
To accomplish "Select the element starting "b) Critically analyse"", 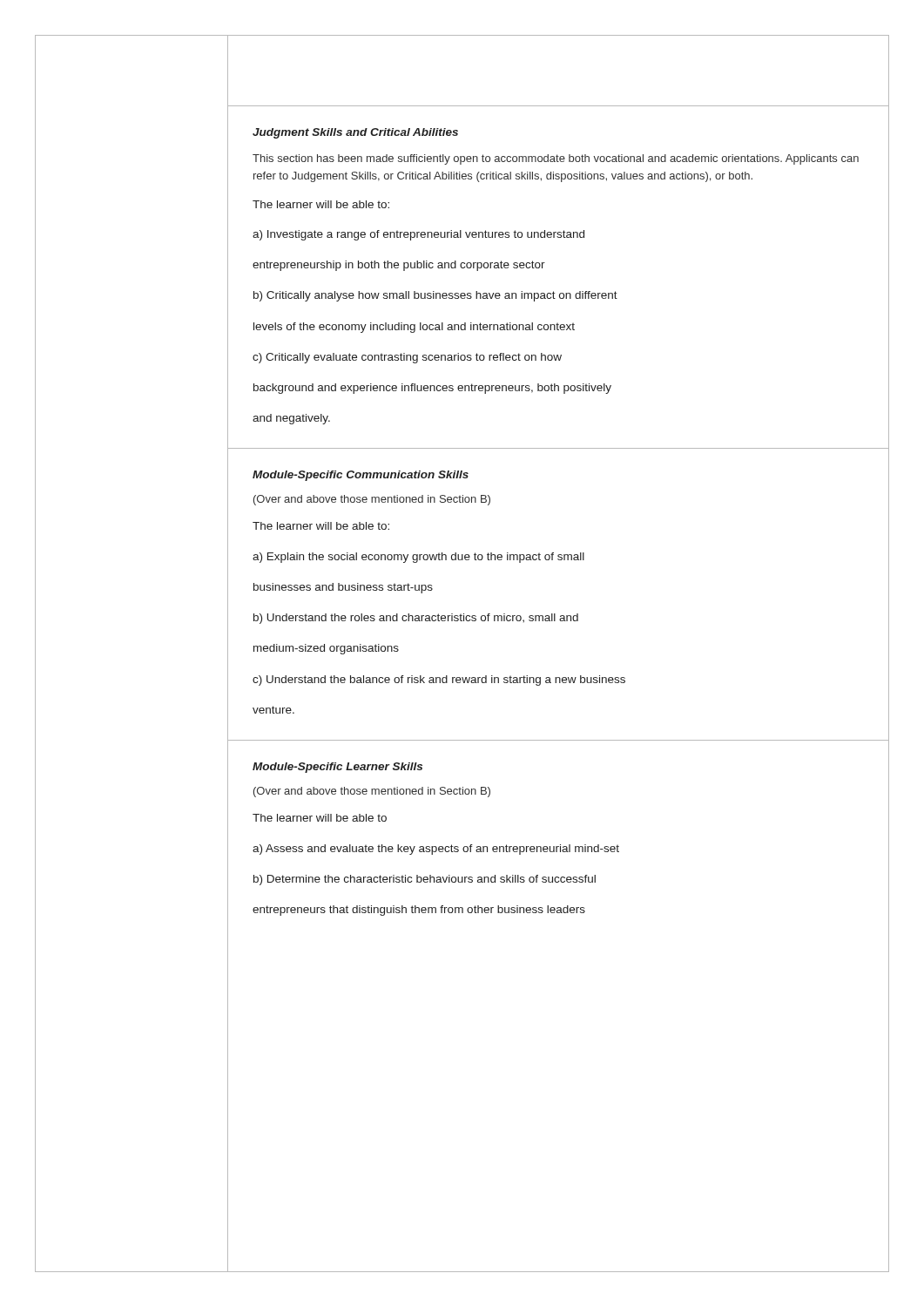I will coord(558,311).
